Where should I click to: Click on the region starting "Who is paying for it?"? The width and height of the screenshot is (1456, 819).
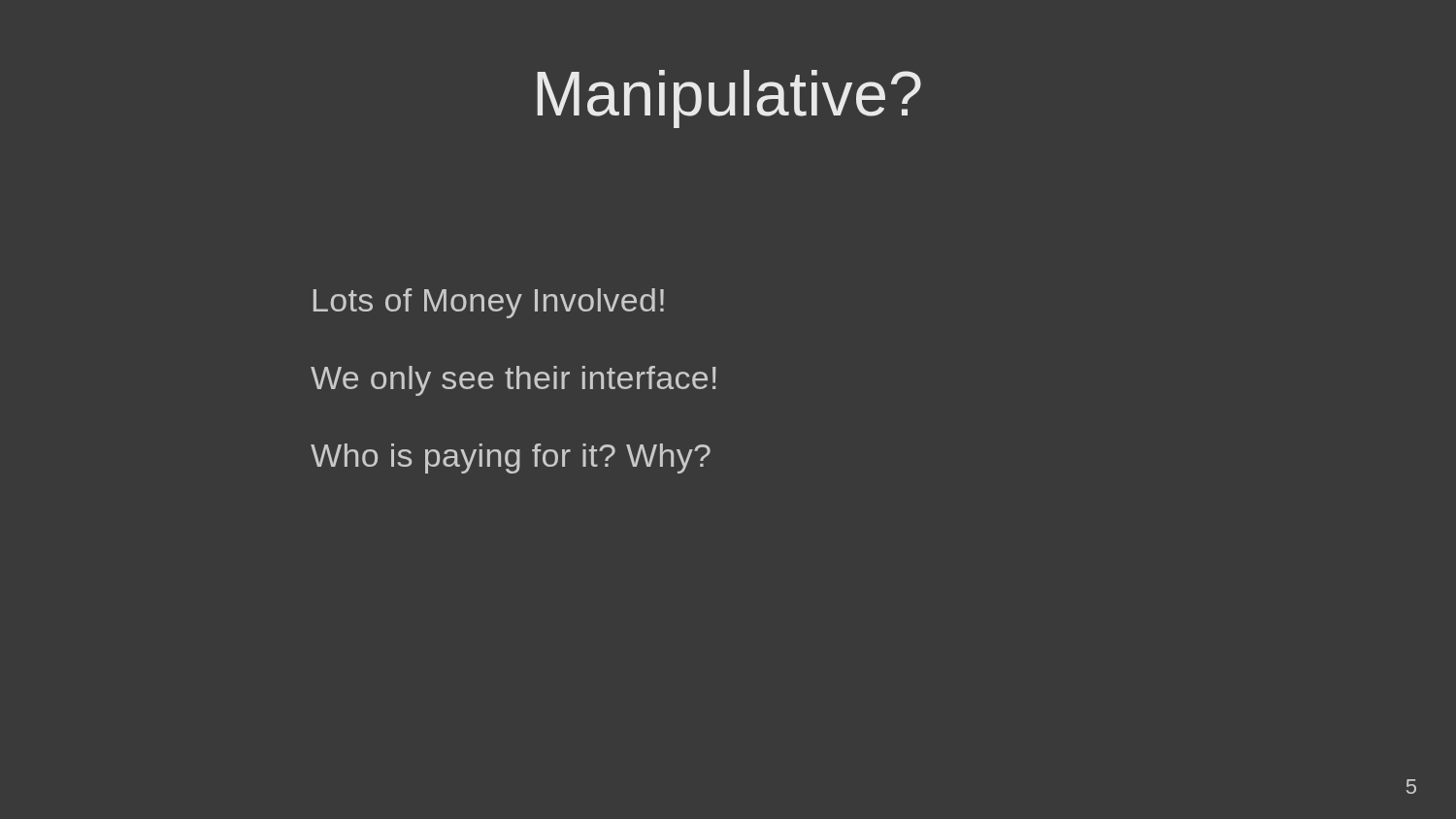point(511,455)
